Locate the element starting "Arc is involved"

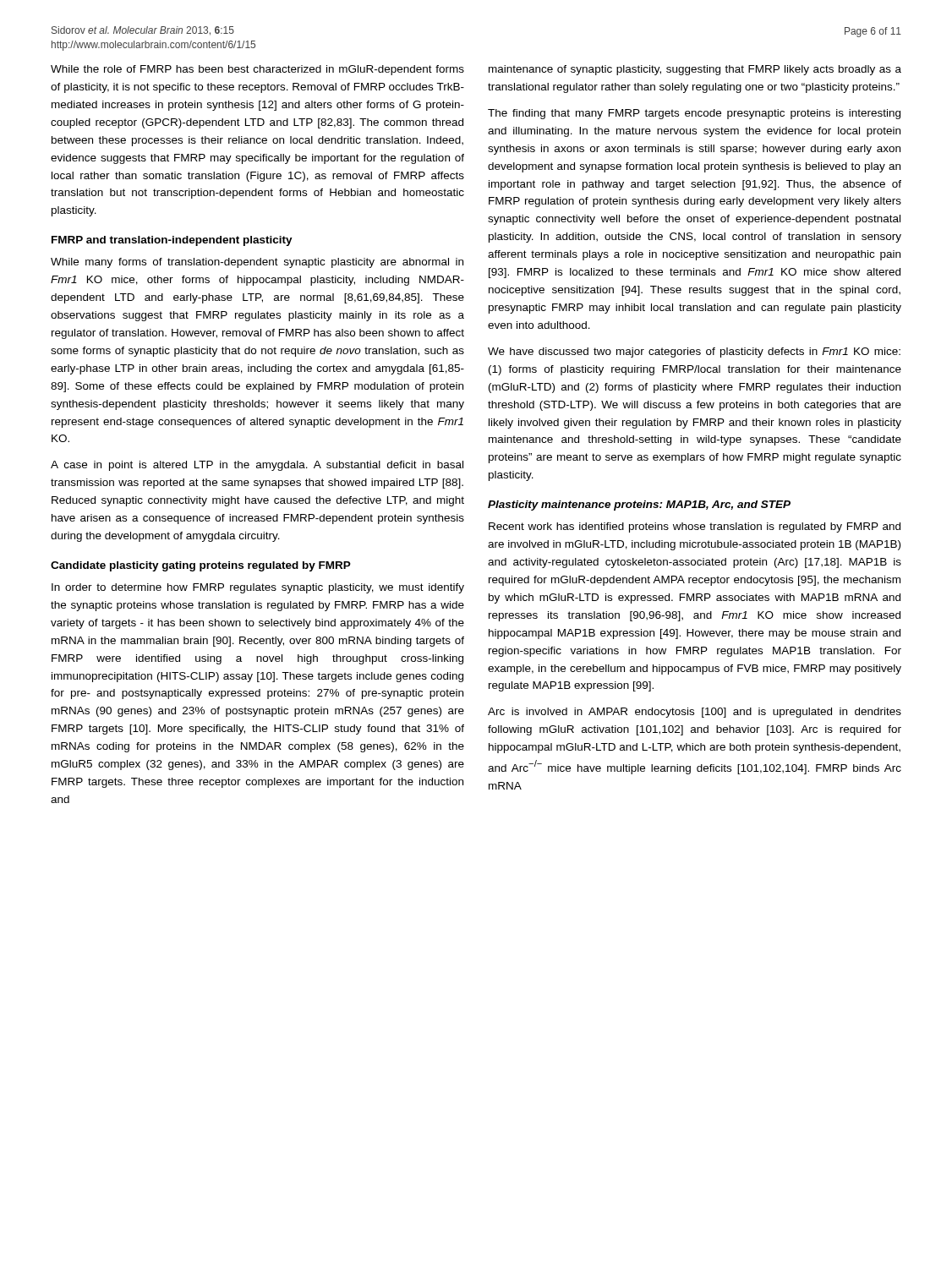695,749
